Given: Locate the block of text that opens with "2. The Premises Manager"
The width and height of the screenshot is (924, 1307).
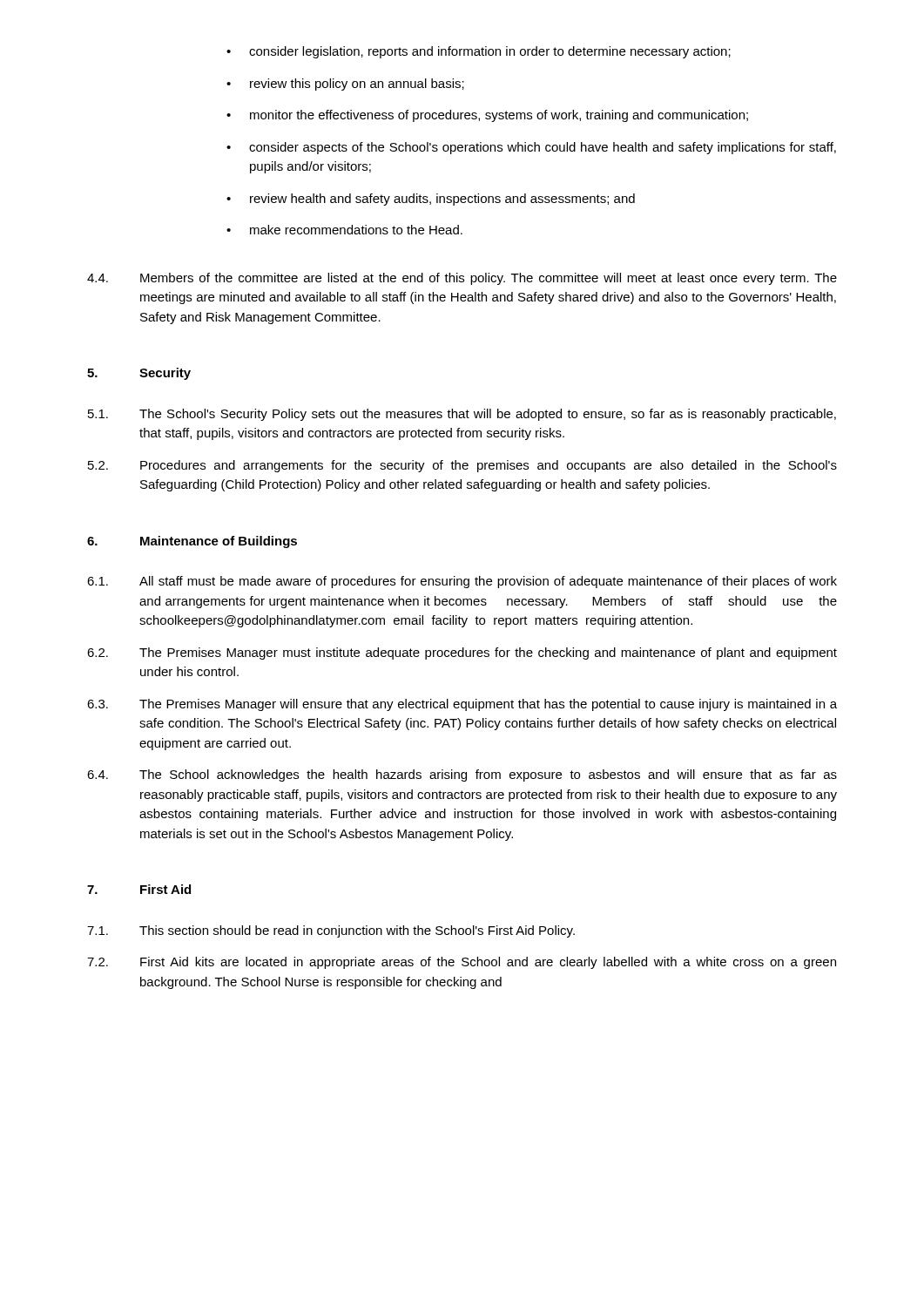Looking at the screenshot, I should coord(462,662).
